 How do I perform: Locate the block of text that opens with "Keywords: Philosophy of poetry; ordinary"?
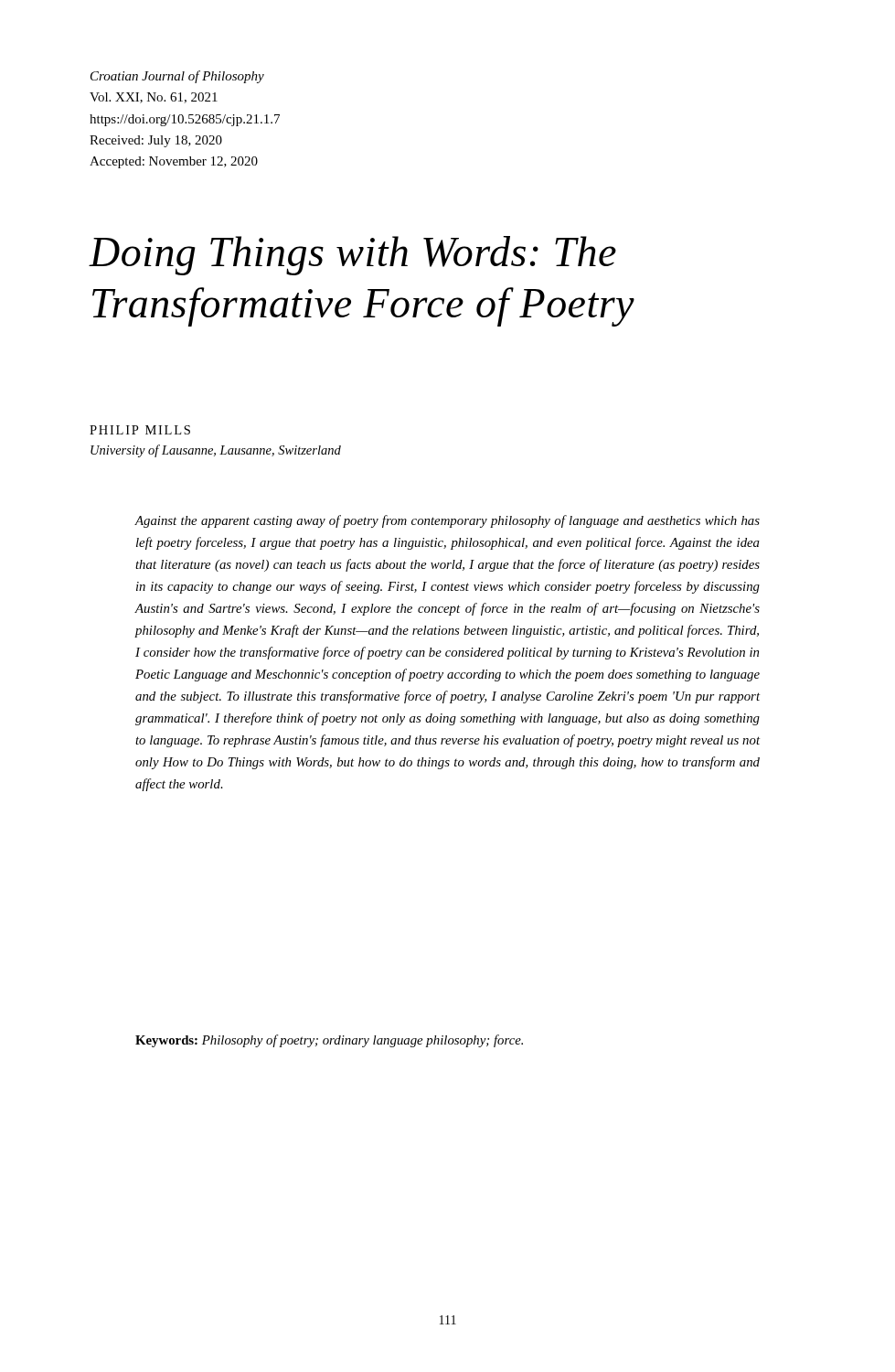[x=330, y=1040]
